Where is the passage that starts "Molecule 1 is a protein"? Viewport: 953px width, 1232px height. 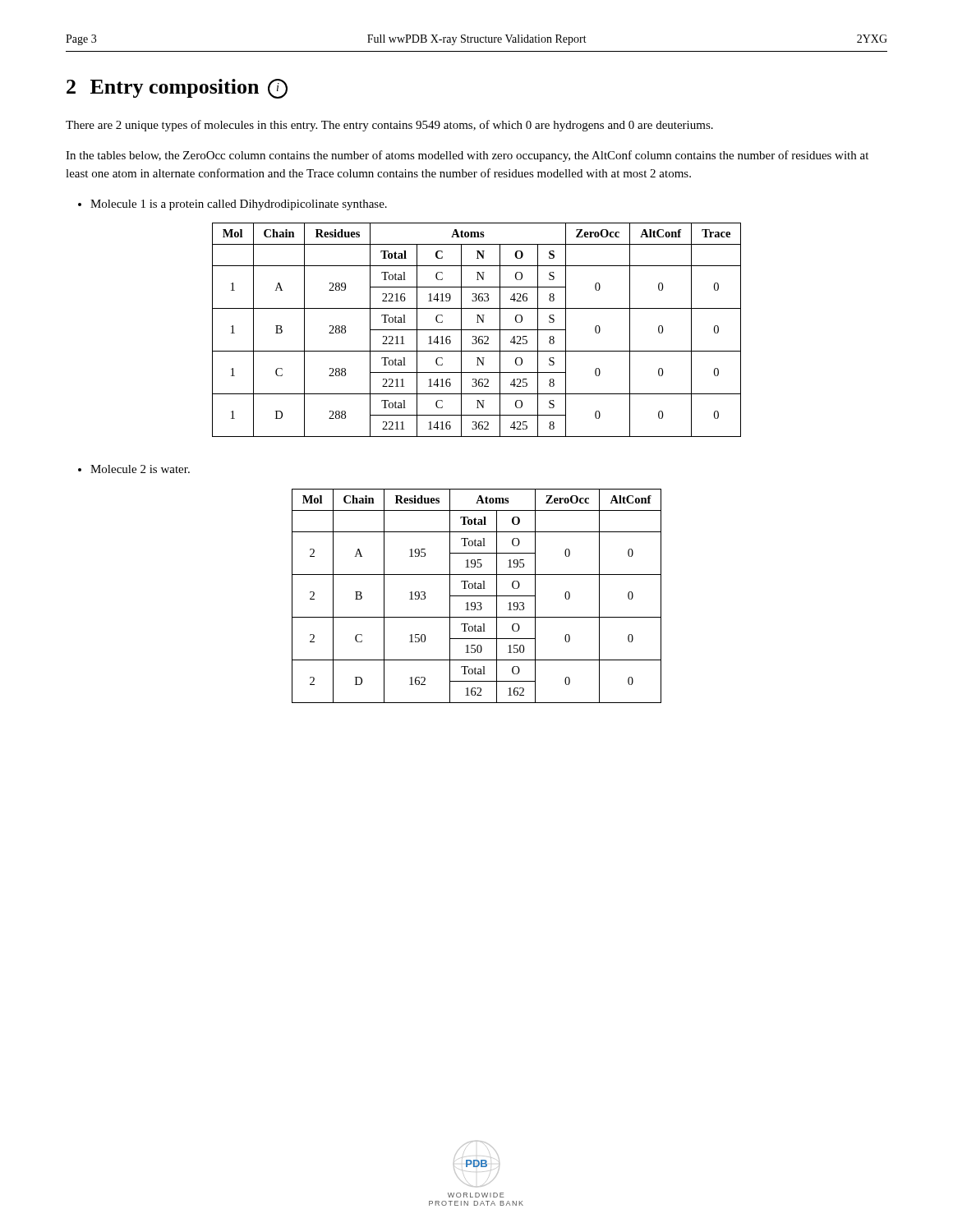[x=239, y=205]
